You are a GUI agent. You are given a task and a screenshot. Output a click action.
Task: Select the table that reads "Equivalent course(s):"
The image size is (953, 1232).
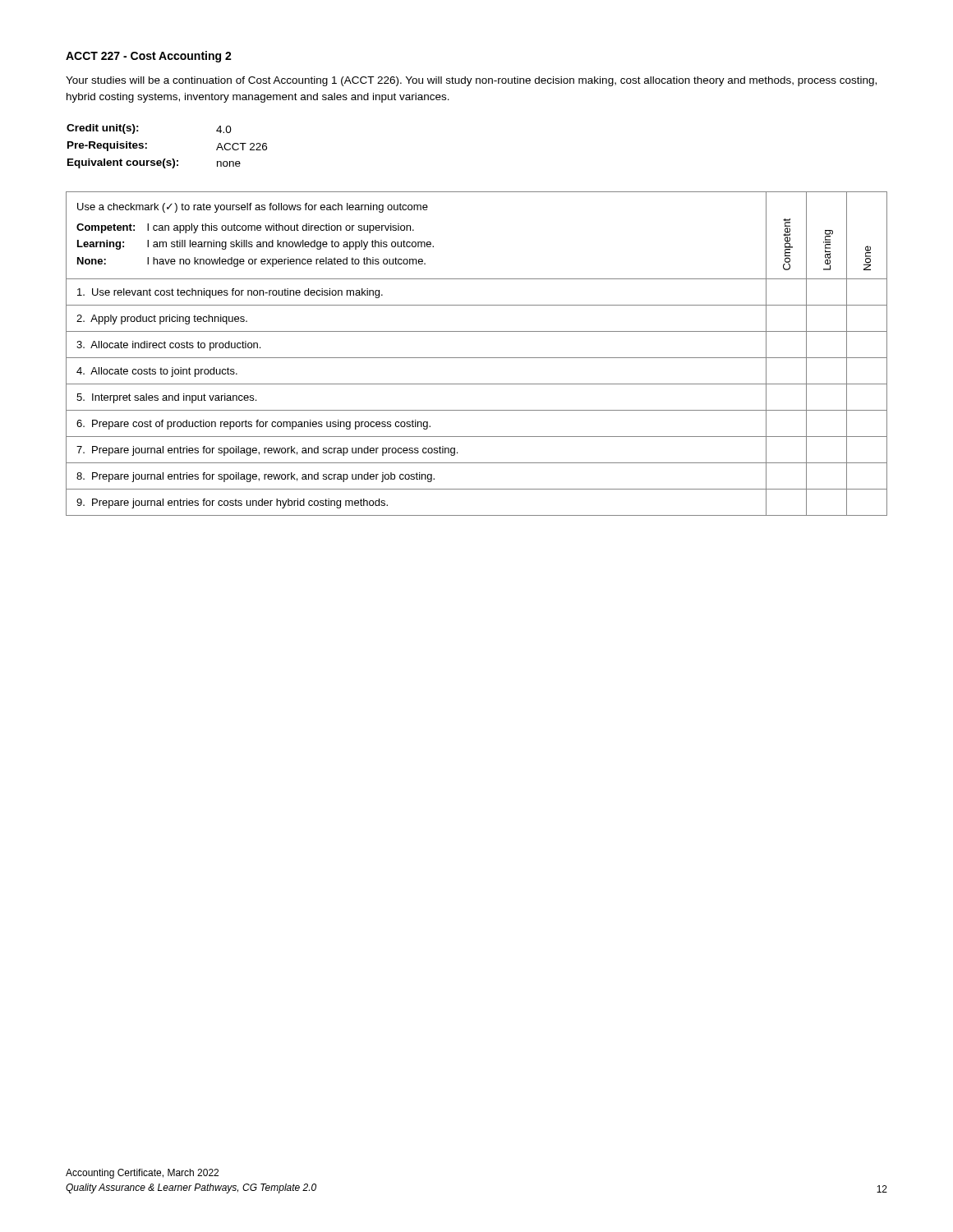(x=476, y=146)
